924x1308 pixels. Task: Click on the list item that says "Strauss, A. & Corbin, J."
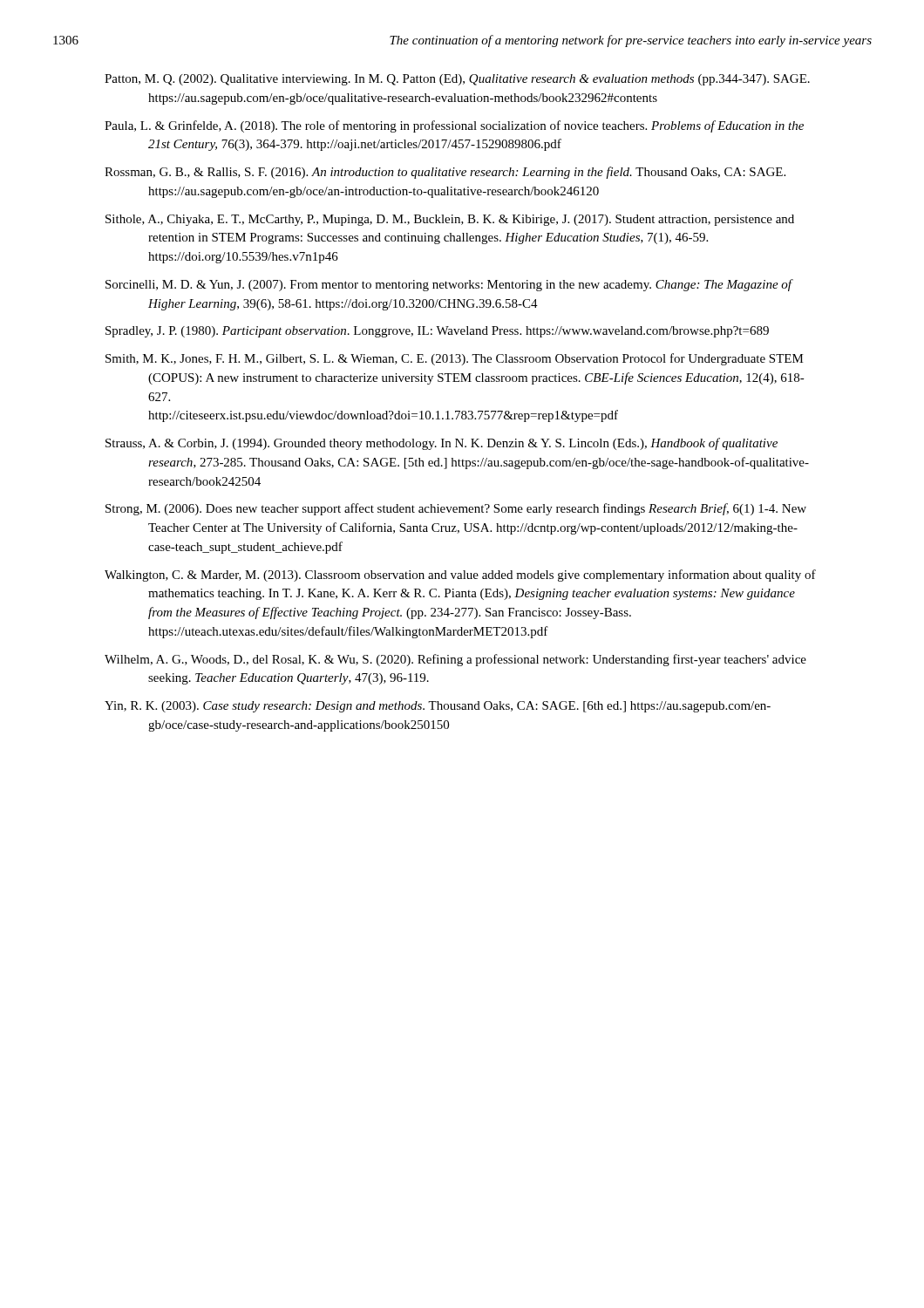click(x=457, y=462)
